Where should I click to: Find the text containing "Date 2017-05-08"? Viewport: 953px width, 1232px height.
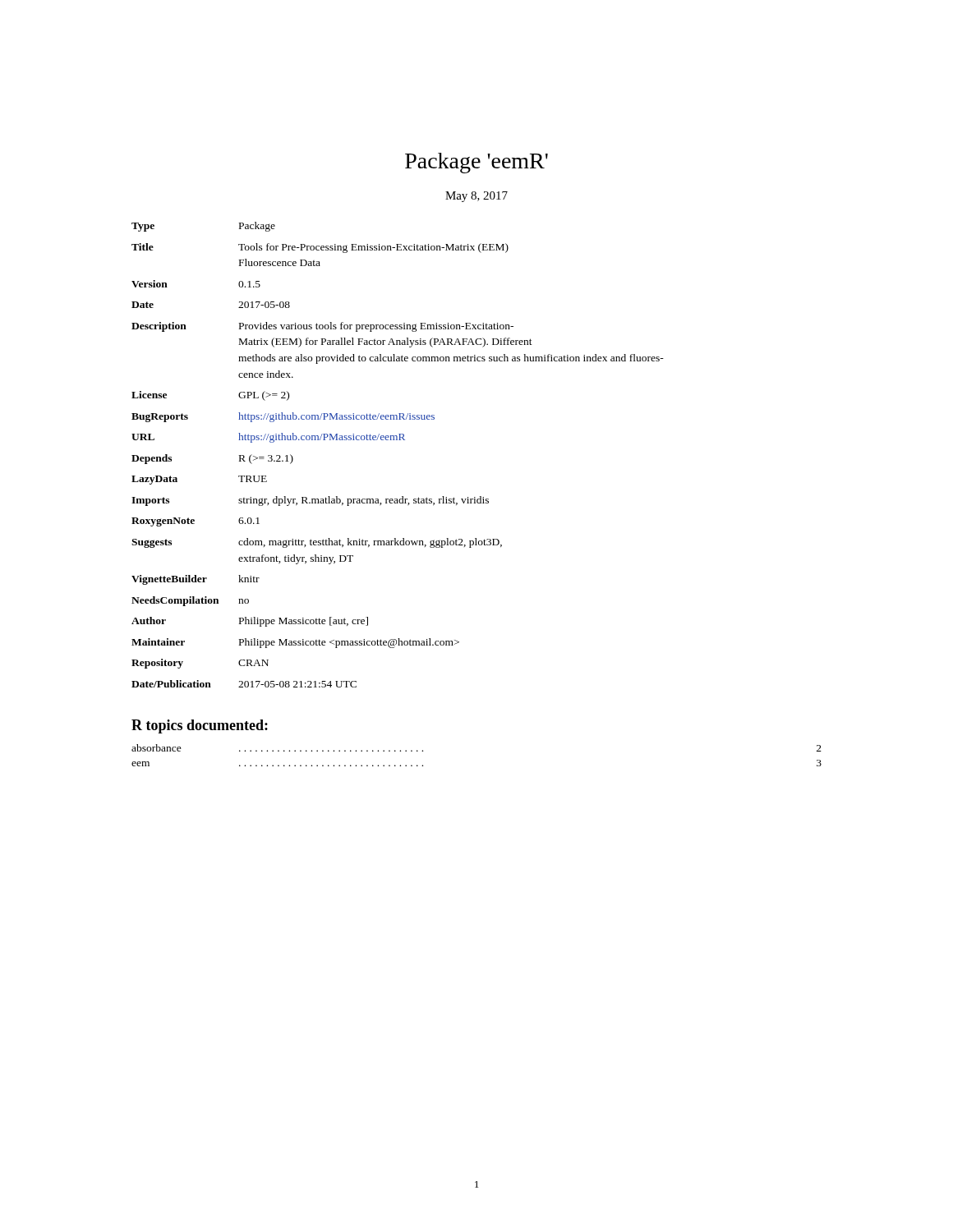pos(143,304)
